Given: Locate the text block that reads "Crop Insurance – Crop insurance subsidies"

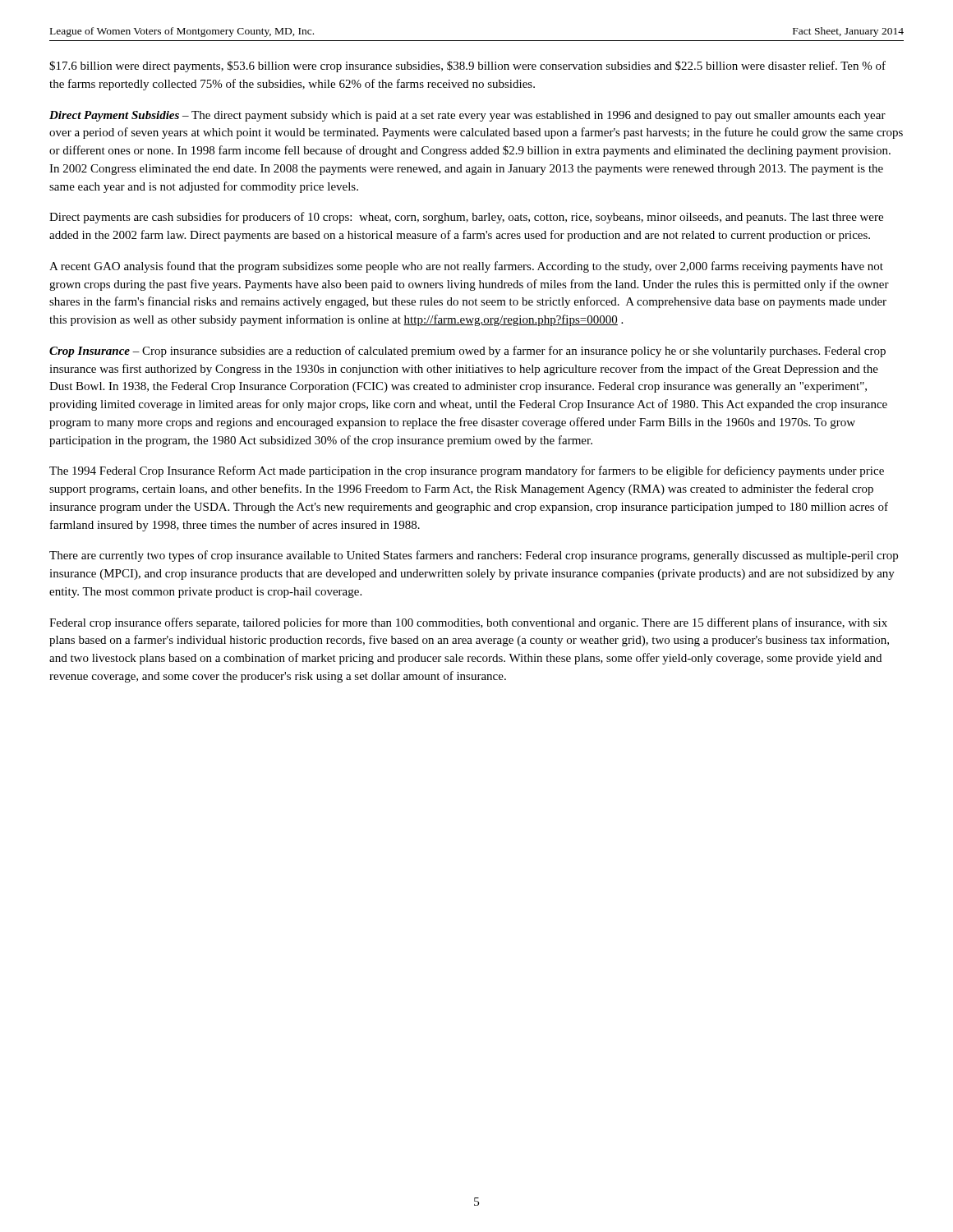Looking at the screenshot, I should pyautogui.click(x=468, y=395).
